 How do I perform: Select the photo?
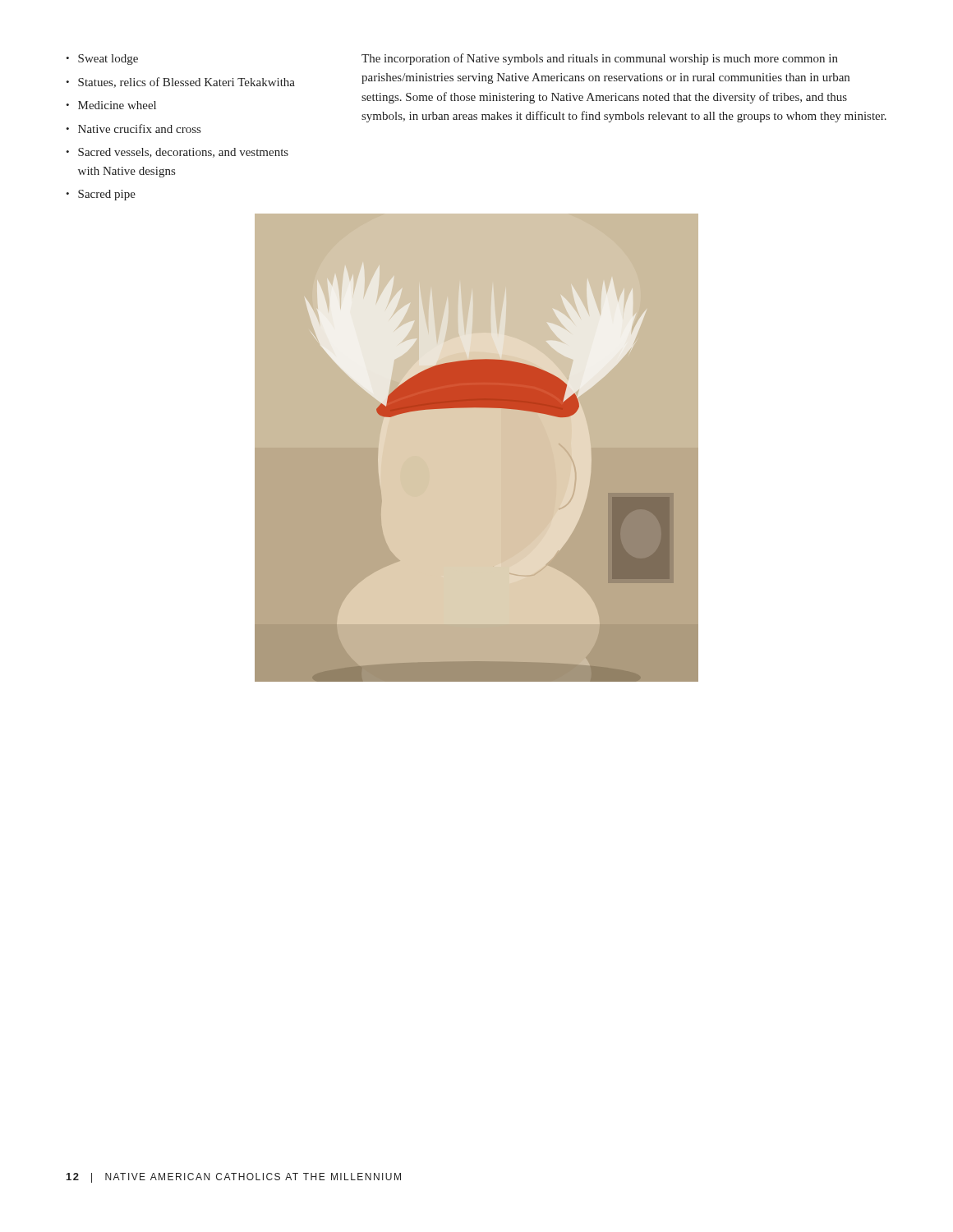(x=476, y=448)
